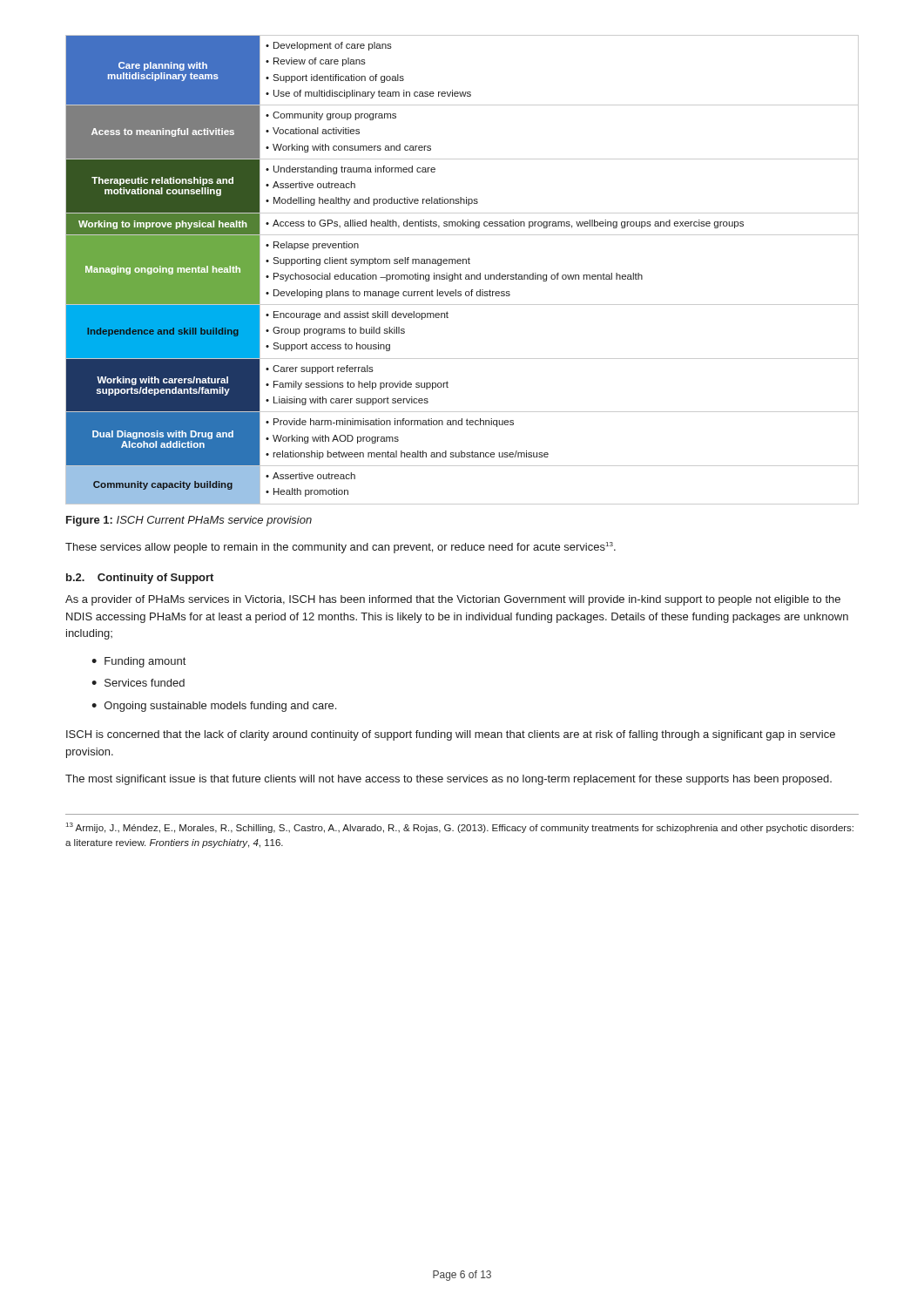Click on the list item that says "• Ongoing sustainable models funding"
924x1307 pixels.
[x=214, y=706]
